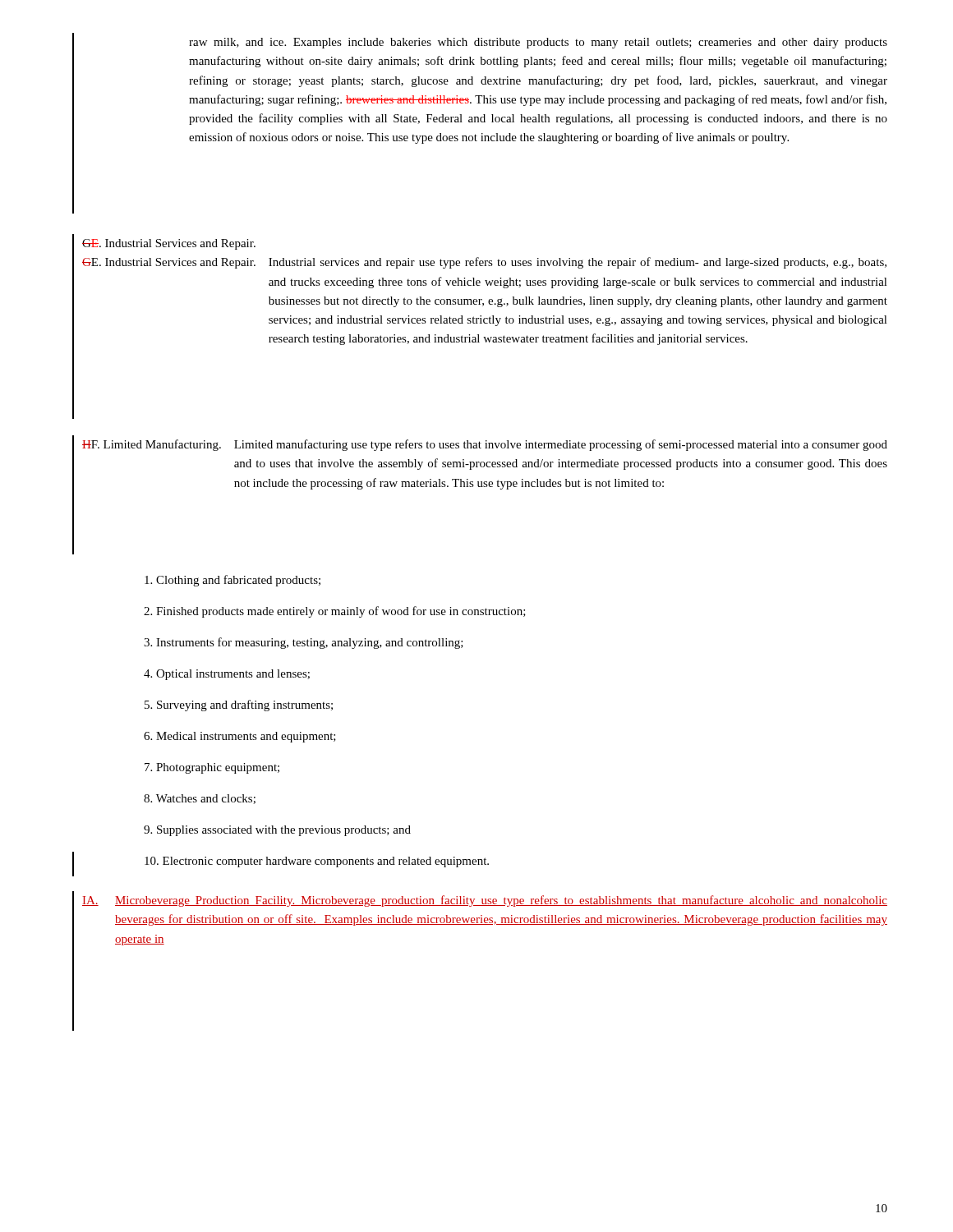
Task: Locate the region starting "GE. Industrial Services and Repair. GE. Industrial"
Action: click(x=485, y=293)
